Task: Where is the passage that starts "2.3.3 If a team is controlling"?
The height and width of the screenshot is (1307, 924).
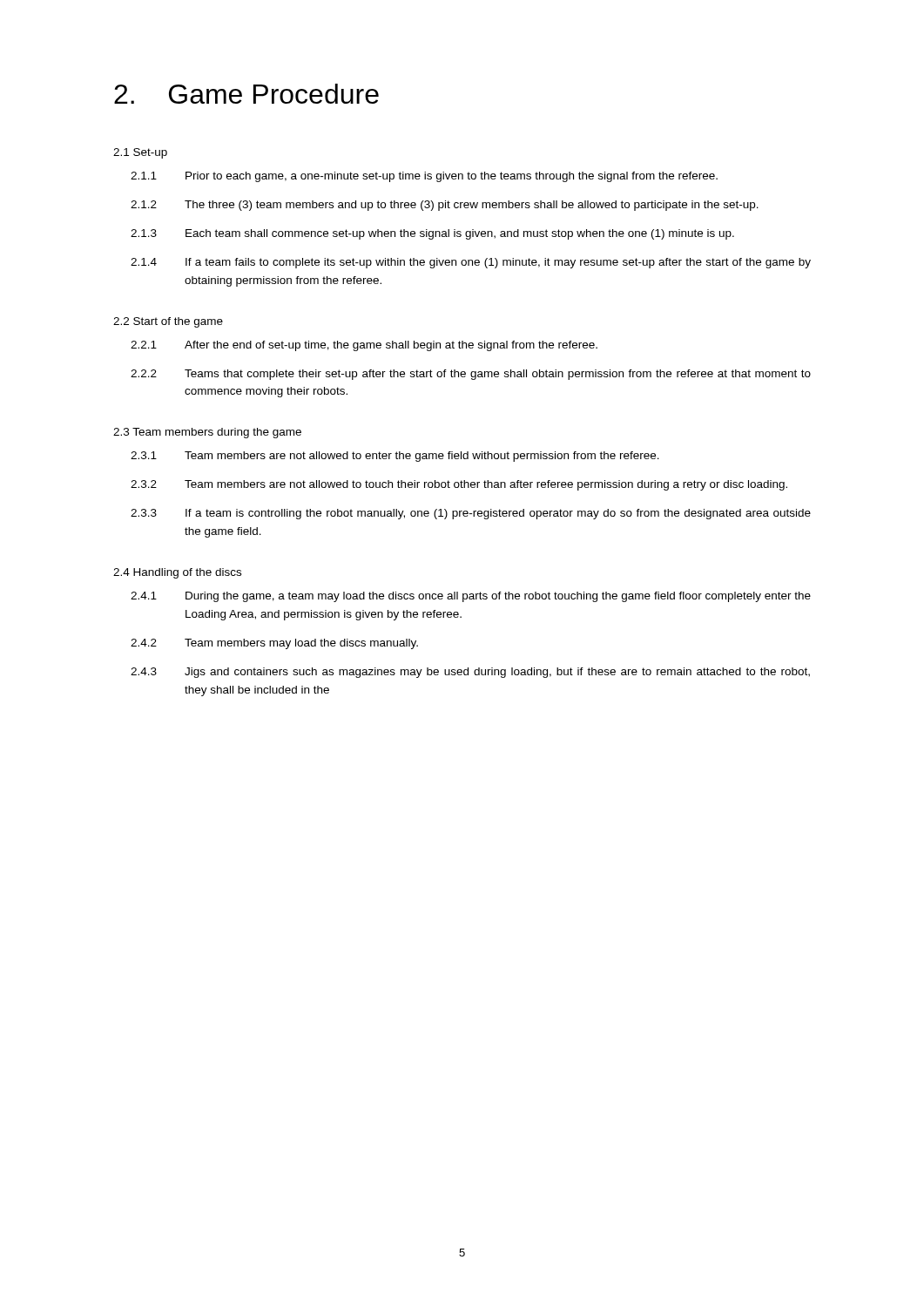Action: click(462, 523)
